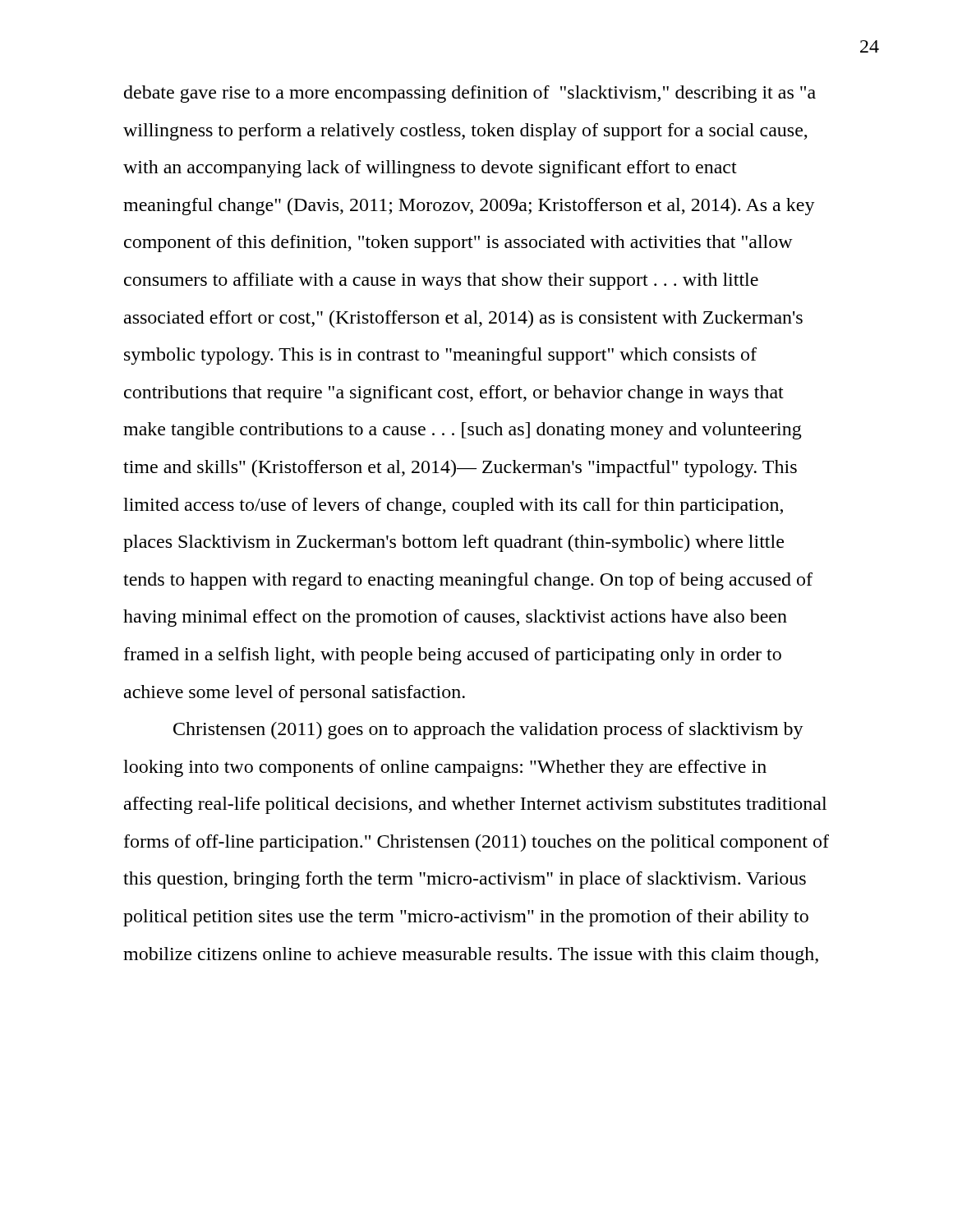953x1232 pixels.
Task: Locate the block of text that opens with "debate gave rise to a more encompassing"
Action: [x=476, y=523]
